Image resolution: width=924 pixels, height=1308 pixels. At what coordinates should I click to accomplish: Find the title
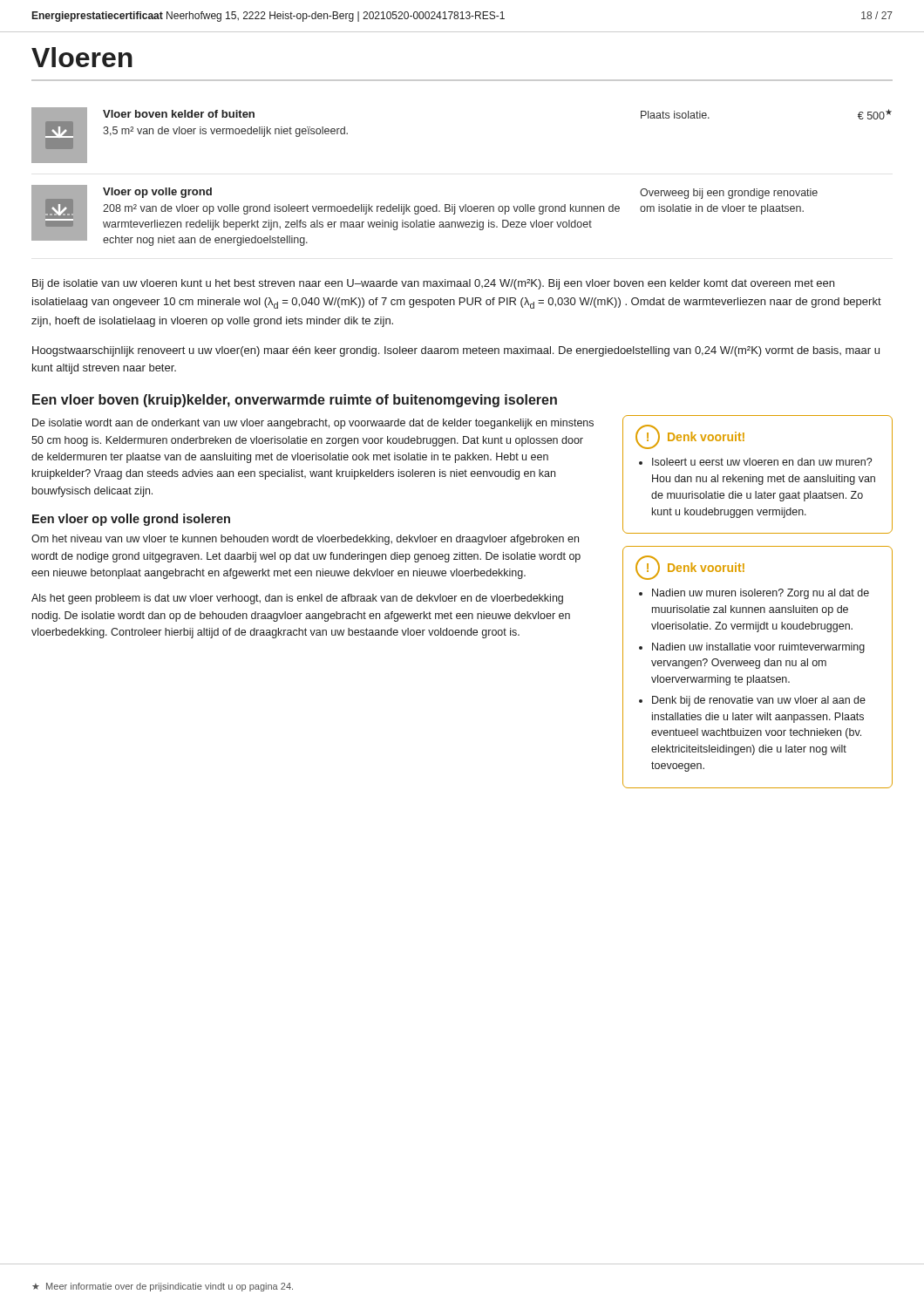click(x=462, y=61)
